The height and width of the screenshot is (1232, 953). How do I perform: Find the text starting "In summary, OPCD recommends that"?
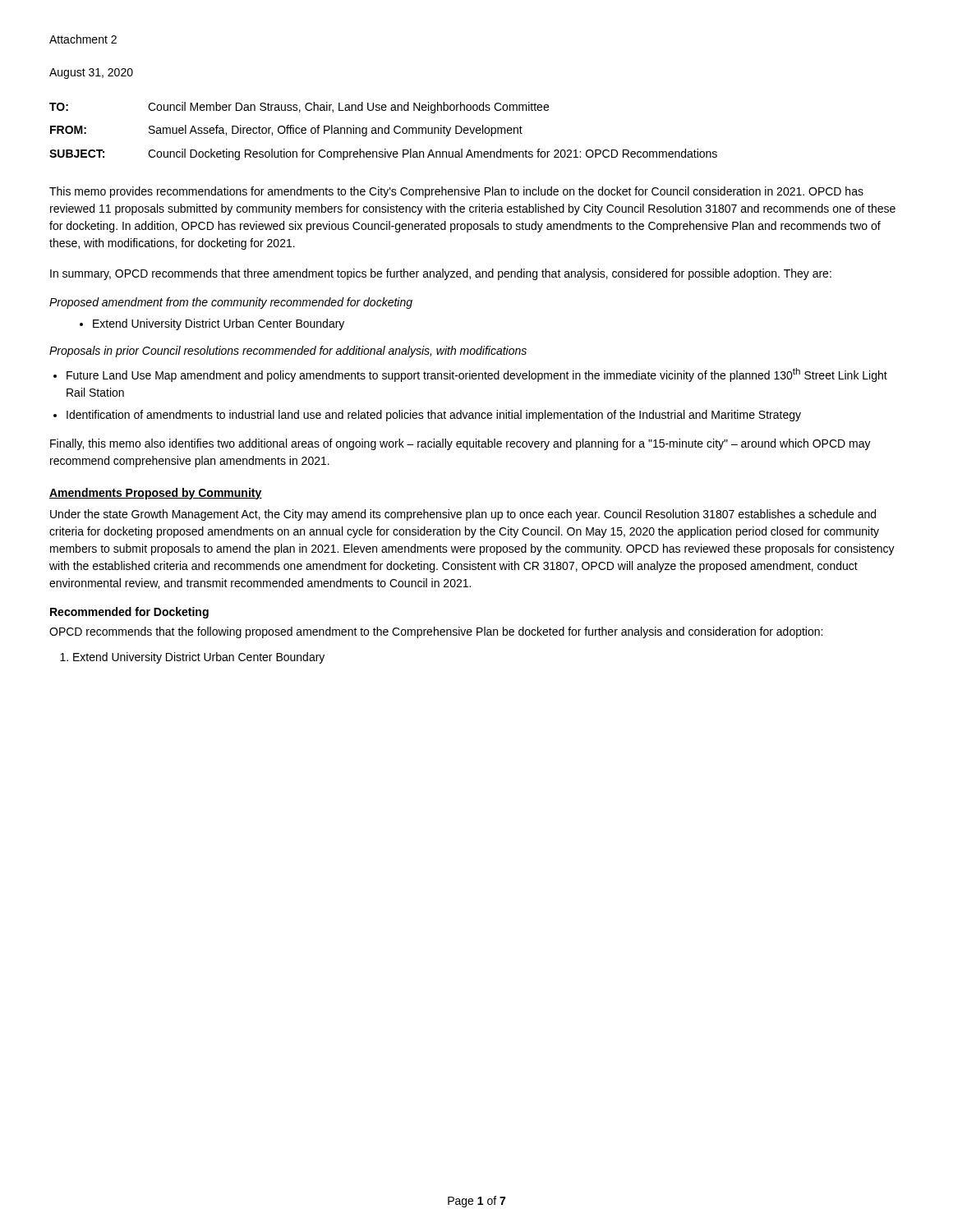click(441, 273)
